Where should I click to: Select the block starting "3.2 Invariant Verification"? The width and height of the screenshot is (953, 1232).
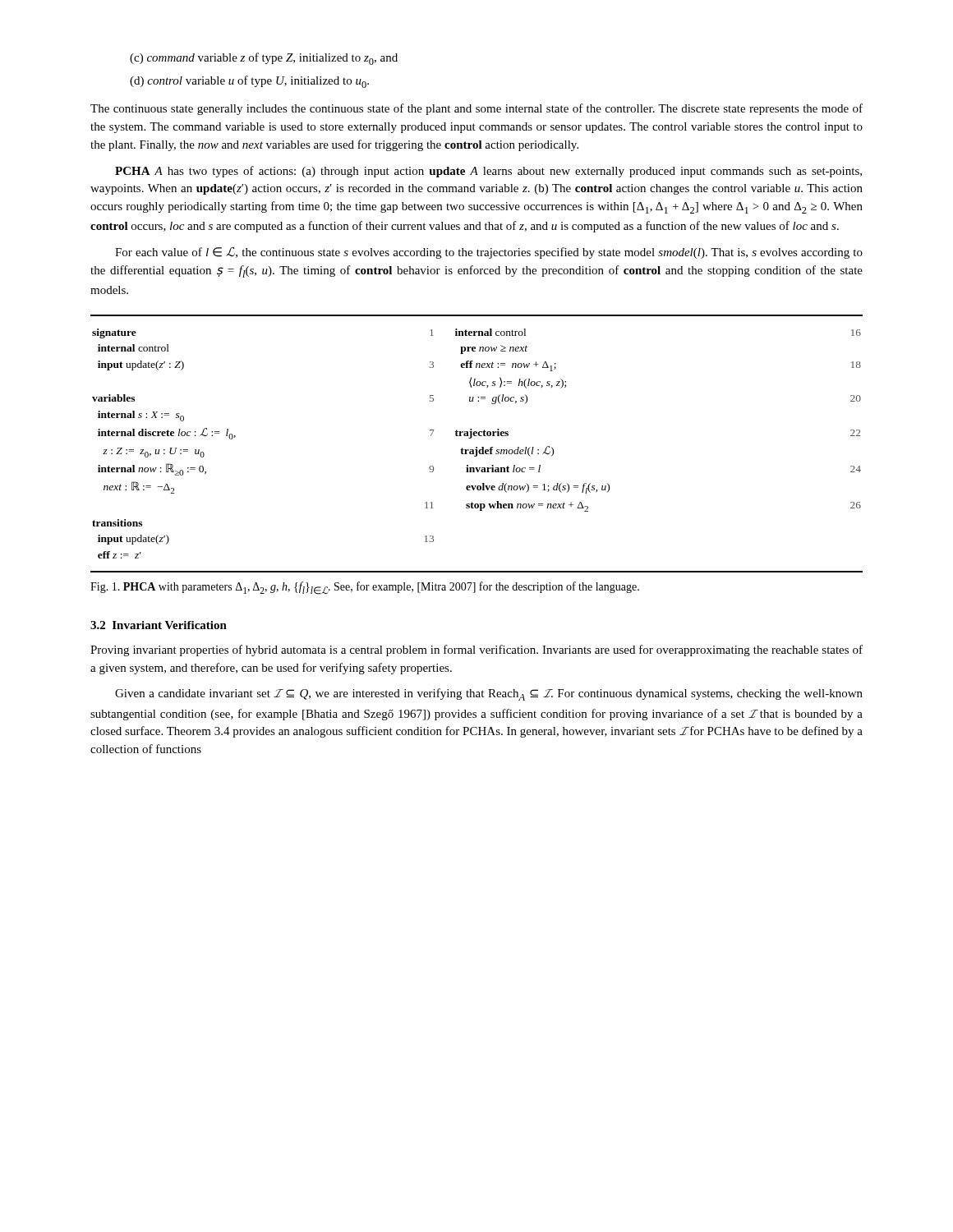(158, 625)
